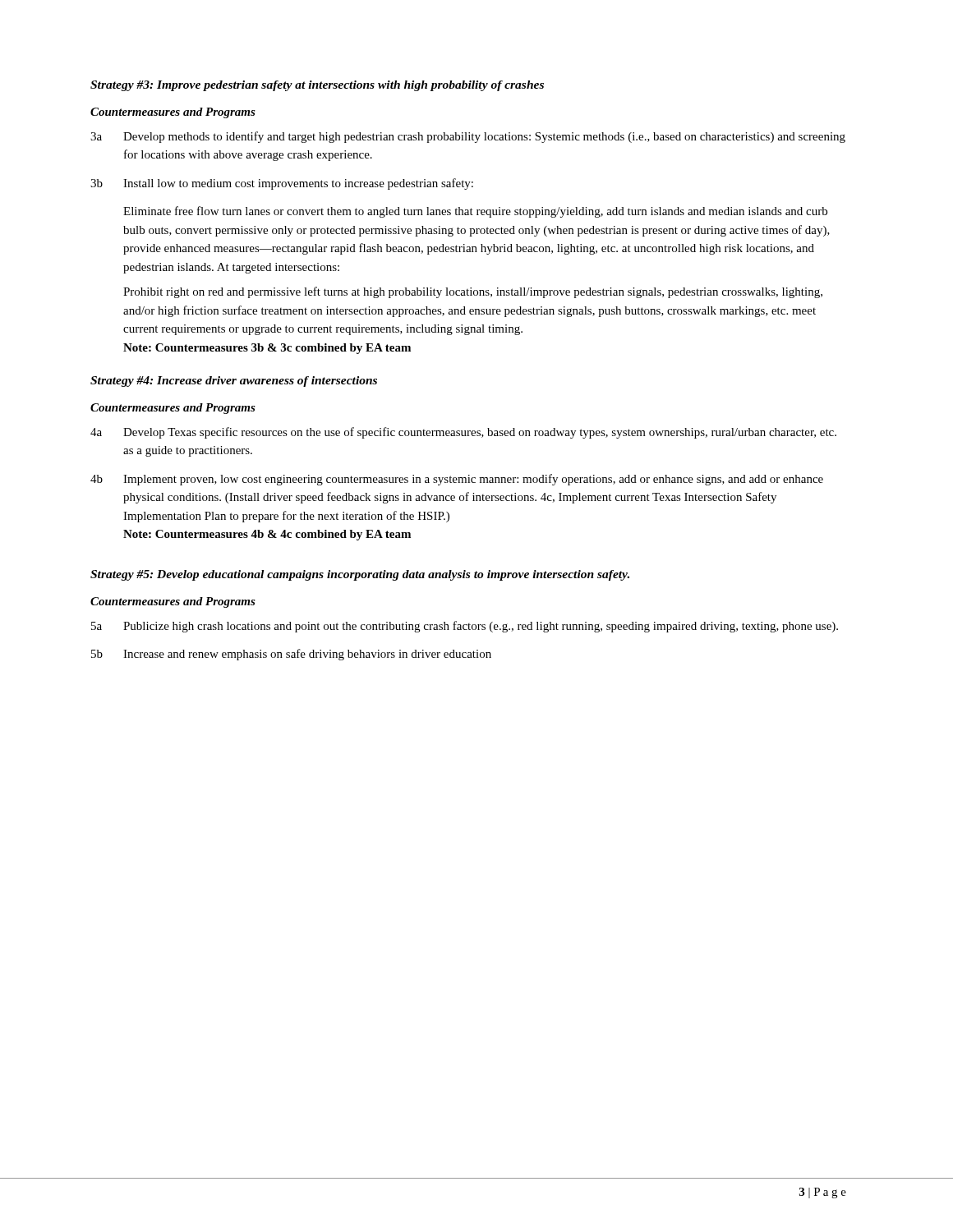Screen dimensions: 1232x953
Task: Select the list item containing "3b Install low to"
Action: tap(282, 183)
